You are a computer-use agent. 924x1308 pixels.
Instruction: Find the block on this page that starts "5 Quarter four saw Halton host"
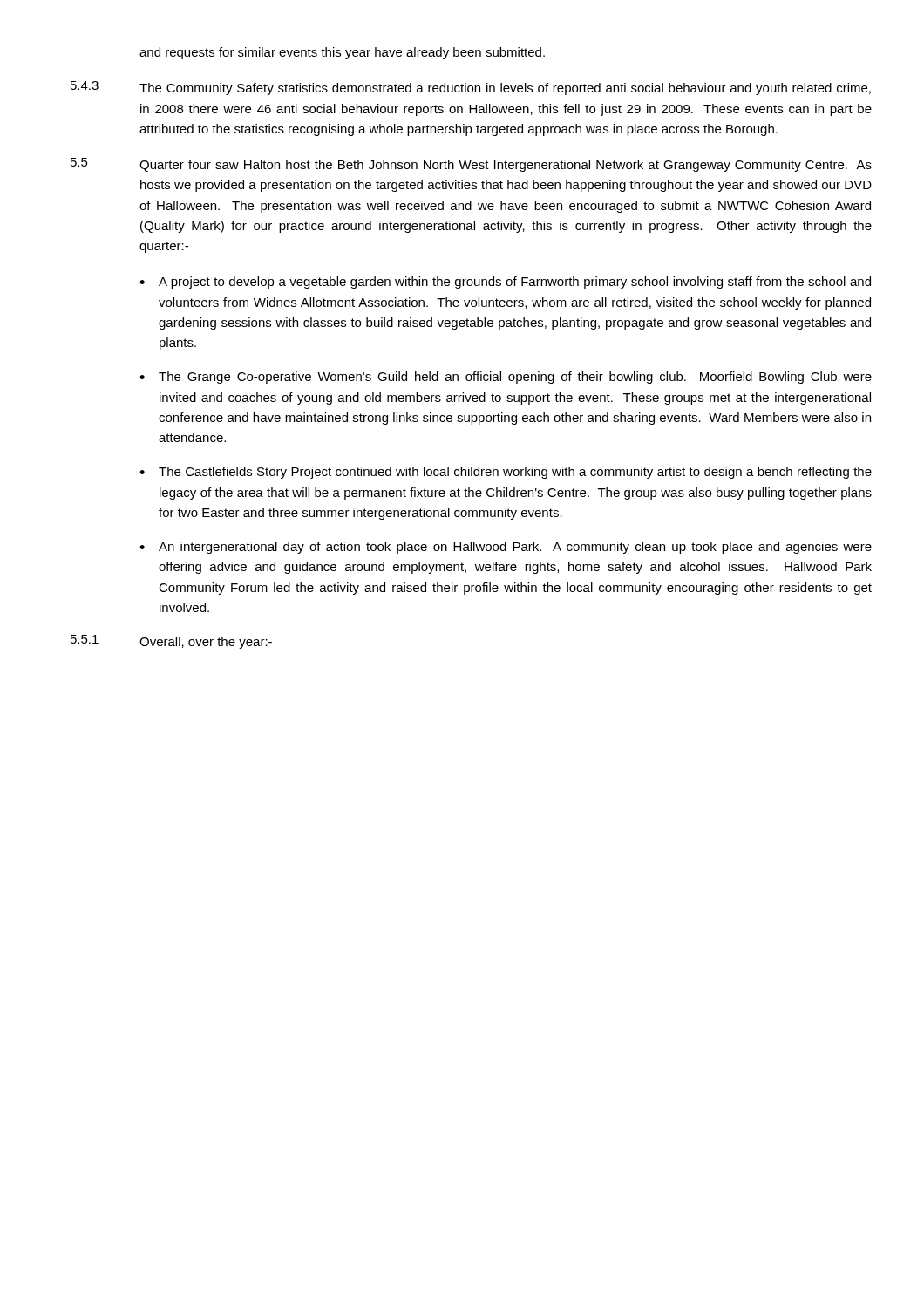pos(471,205)
